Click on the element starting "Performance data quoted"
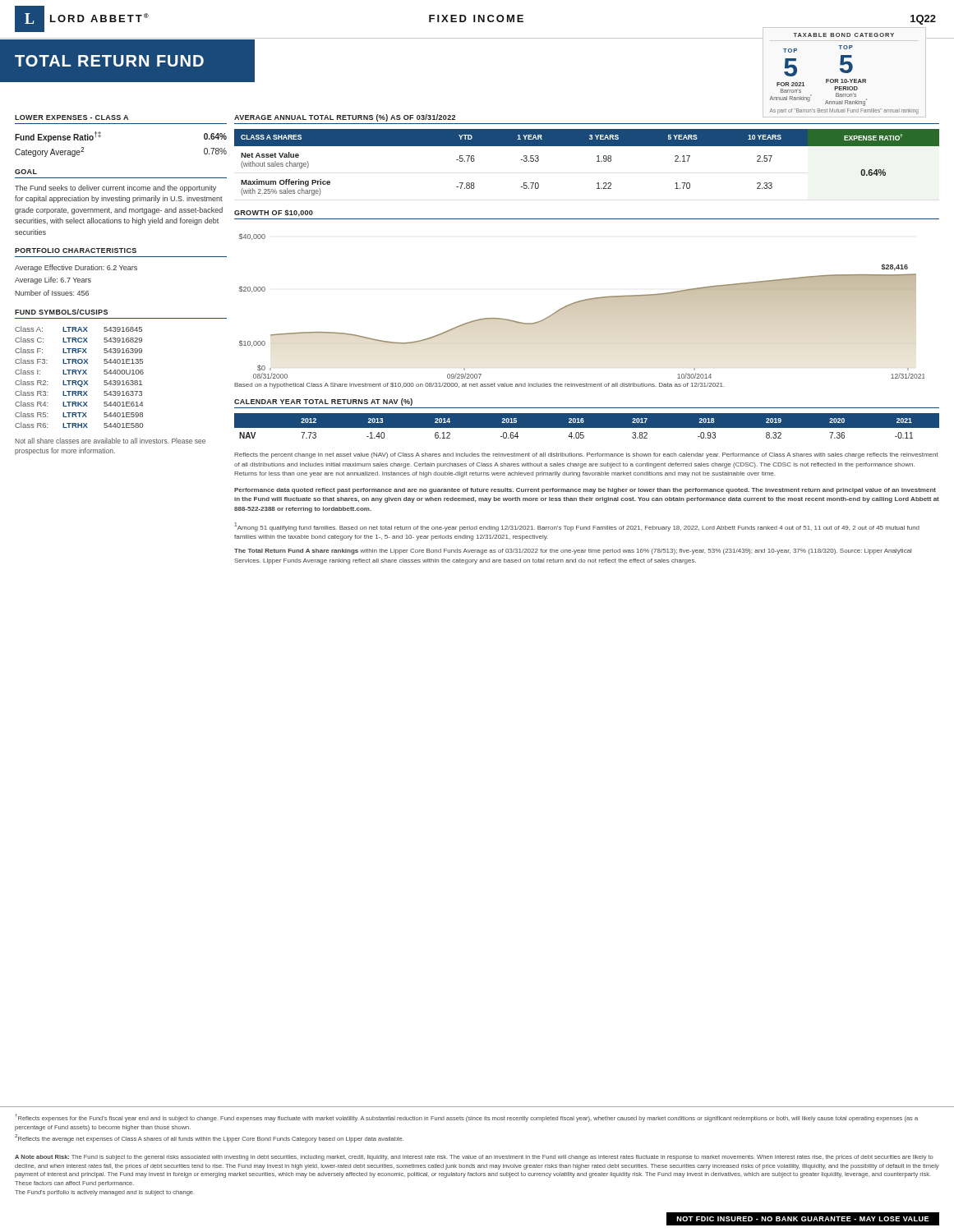The image size is (954, 1232). point(587,499)
